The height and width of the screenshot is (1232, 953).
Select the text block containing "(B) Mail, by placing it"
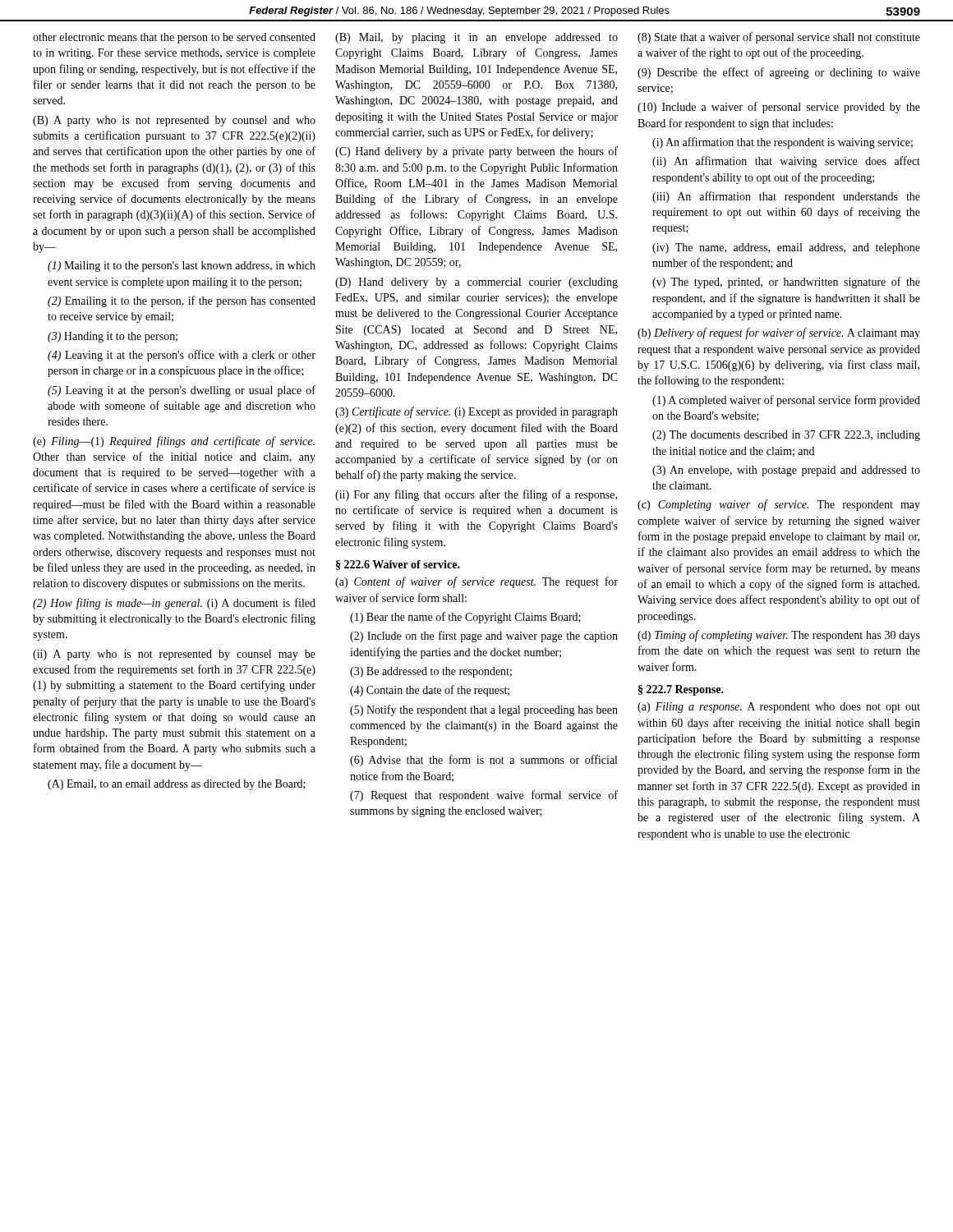click(x=476, y=85)
